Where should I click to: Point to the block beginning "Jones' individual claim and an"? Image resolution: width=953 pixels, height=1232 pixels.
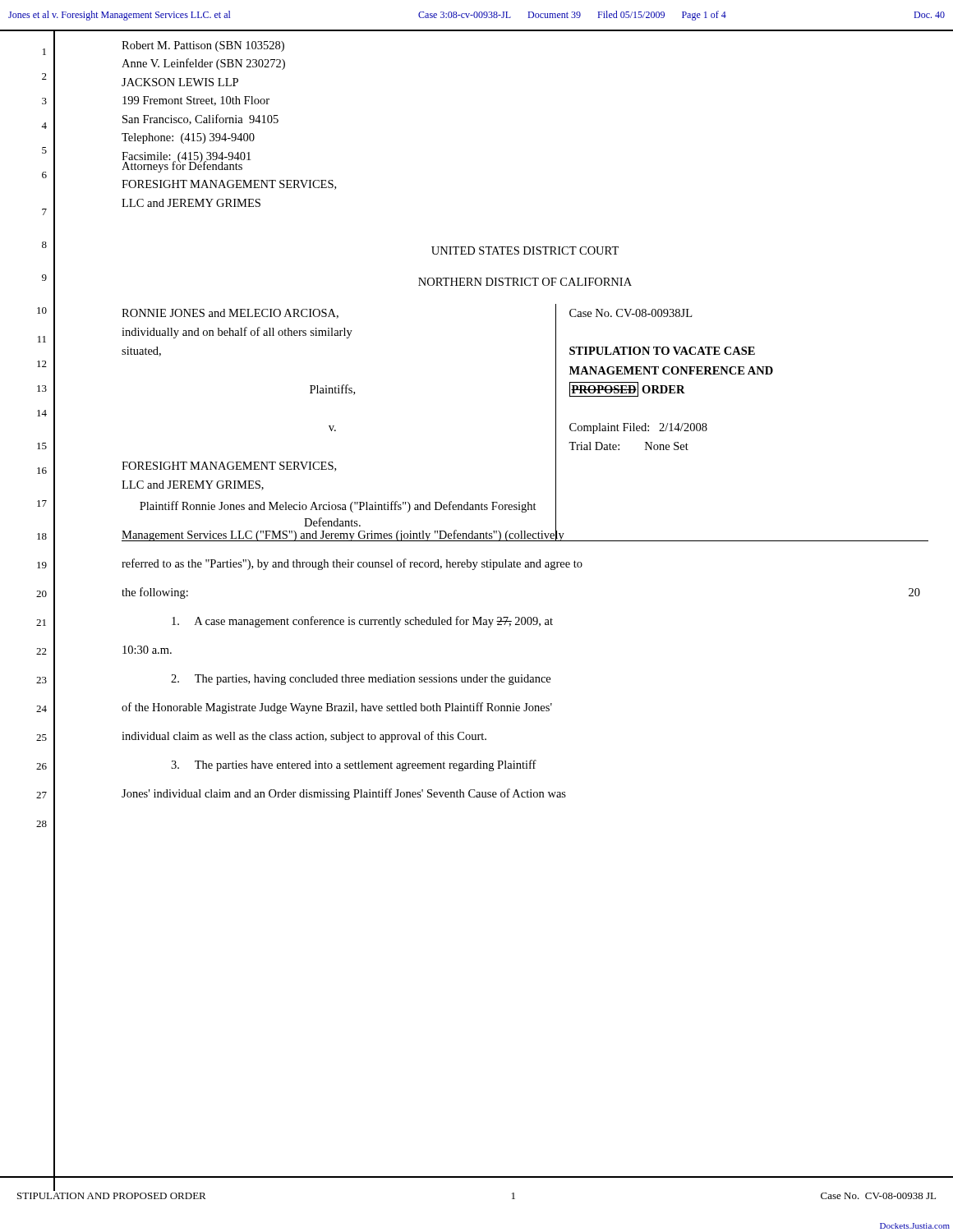pos(344,793)
